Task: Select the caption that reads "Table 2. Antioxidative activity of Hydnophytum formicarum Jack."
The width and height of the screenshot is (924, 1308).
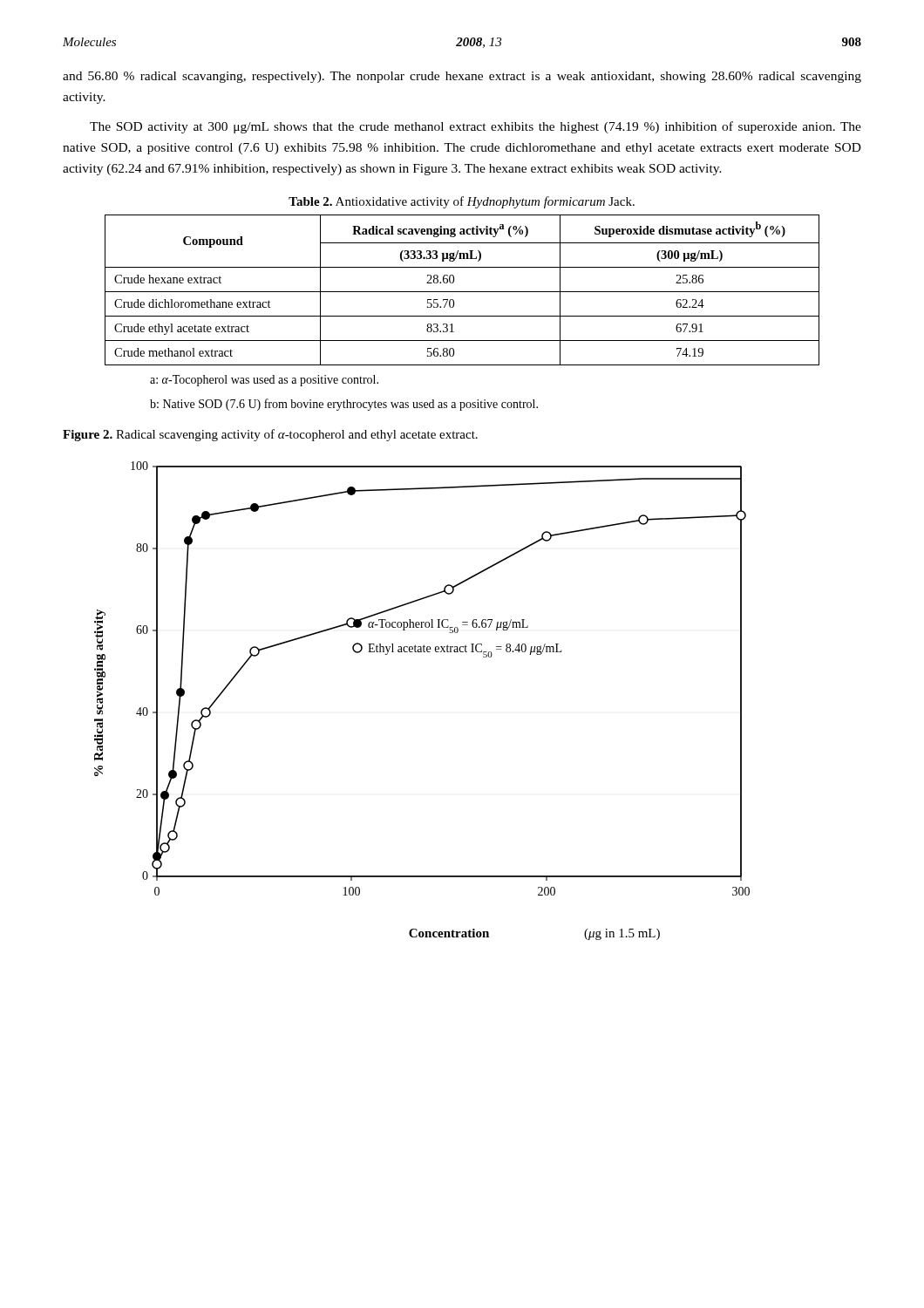Action: click(462, 201)
